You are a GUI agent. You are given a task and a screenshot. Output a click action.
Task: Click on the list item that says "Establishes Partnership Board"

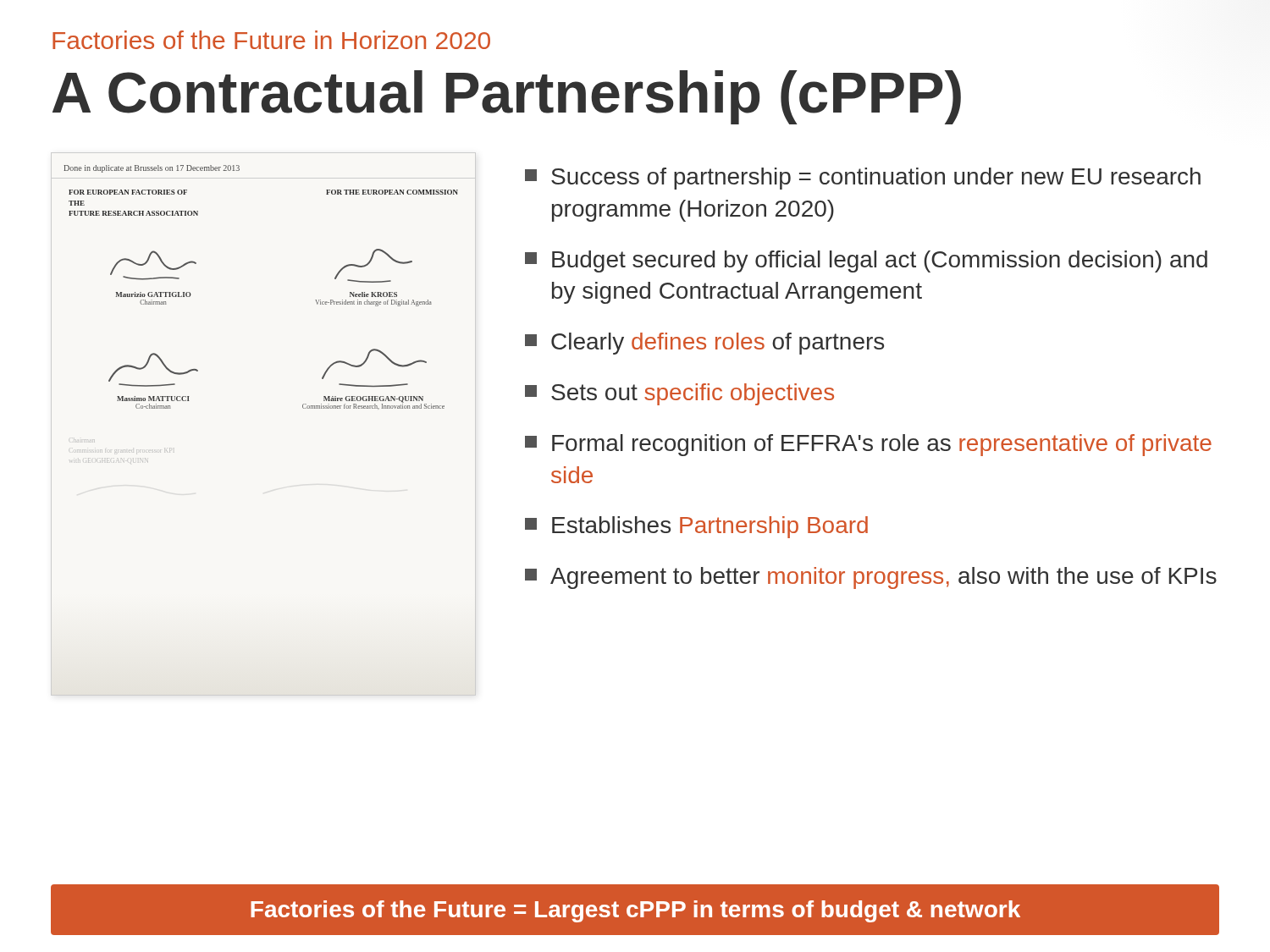(x=872, y=526)
